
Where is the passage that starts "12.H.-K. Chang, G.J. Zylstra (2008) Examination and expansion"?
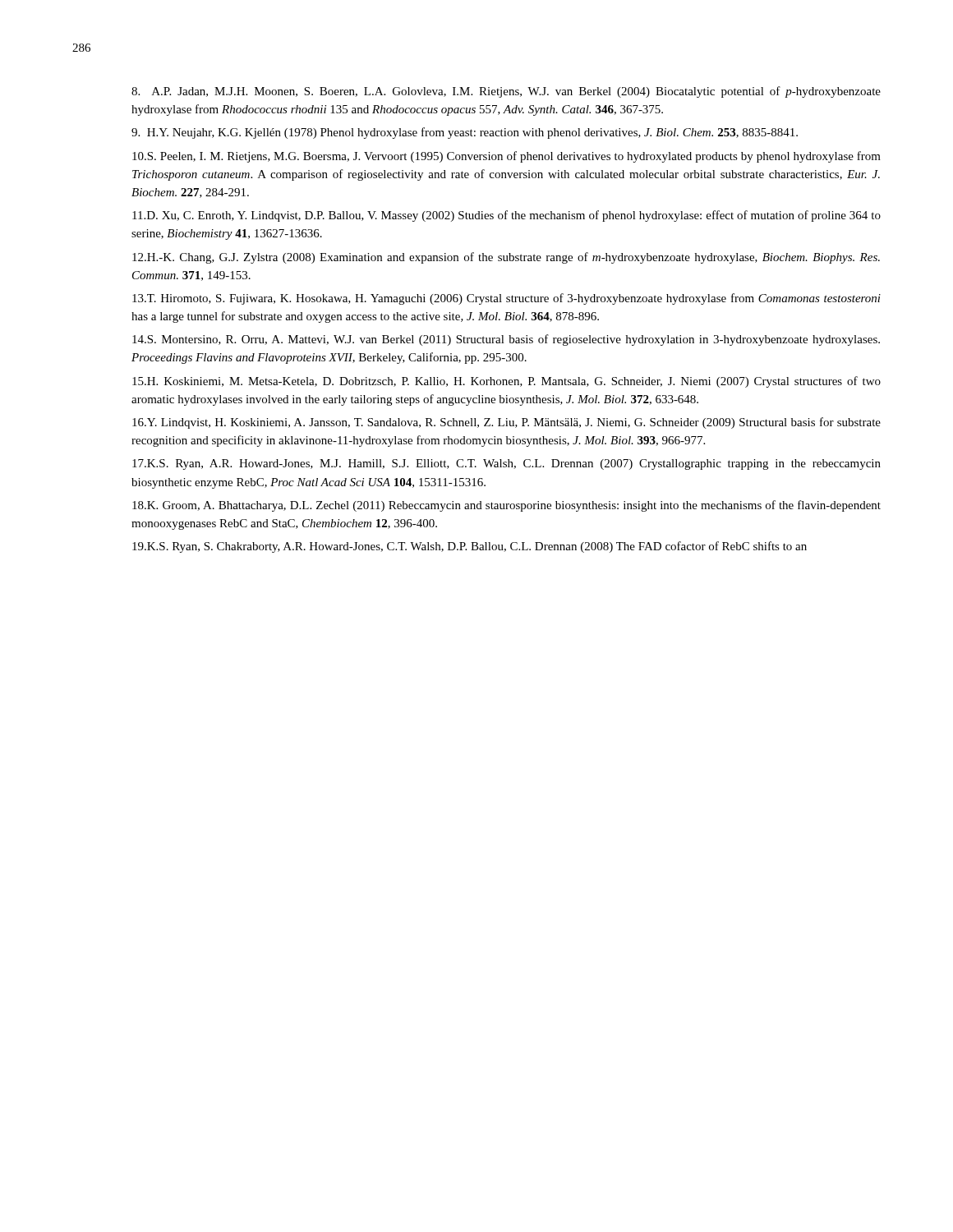[x=506, y=266]
